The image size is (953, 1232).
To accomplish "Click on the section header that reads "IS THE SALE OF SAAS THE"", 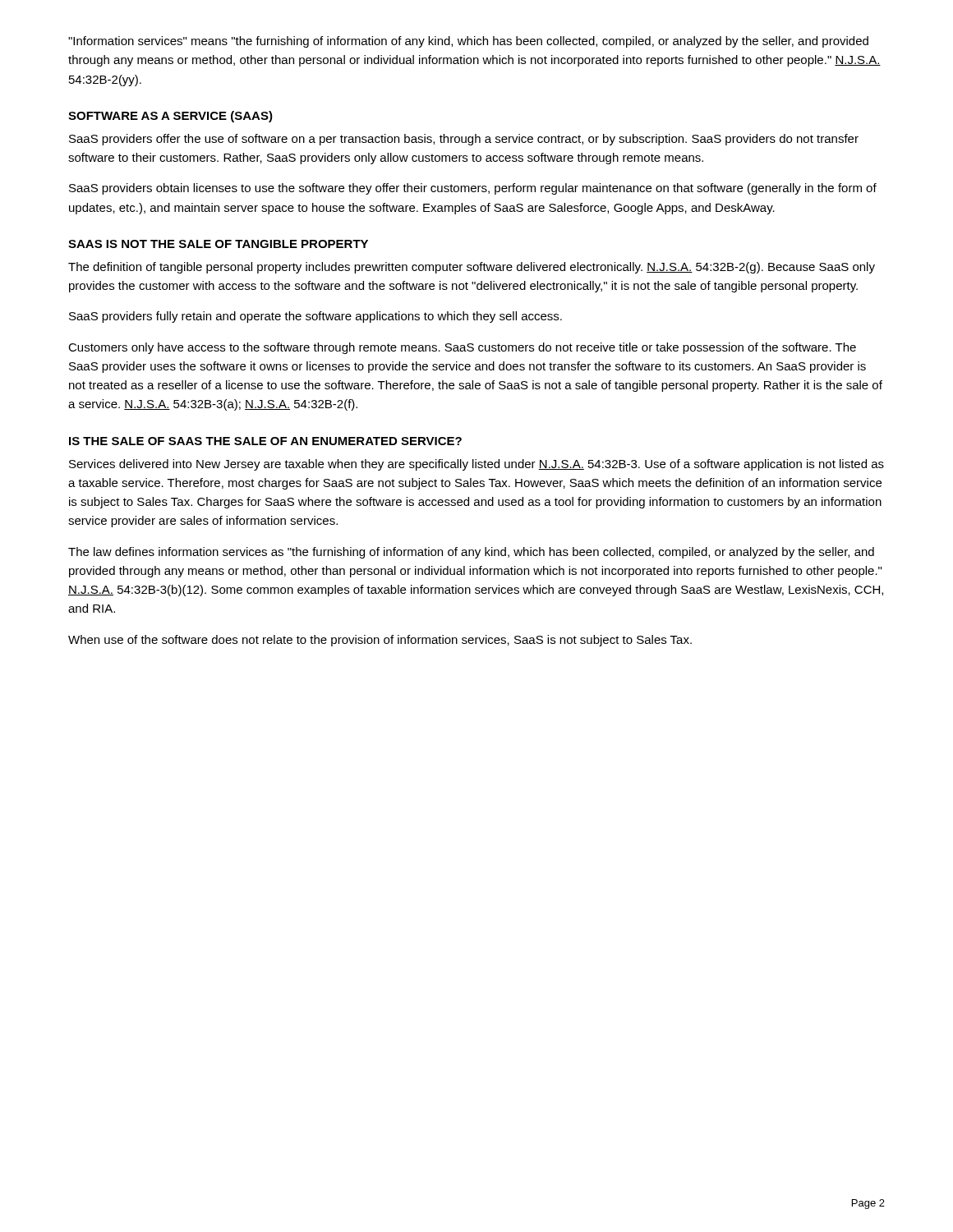I will [x=265, y=441].
